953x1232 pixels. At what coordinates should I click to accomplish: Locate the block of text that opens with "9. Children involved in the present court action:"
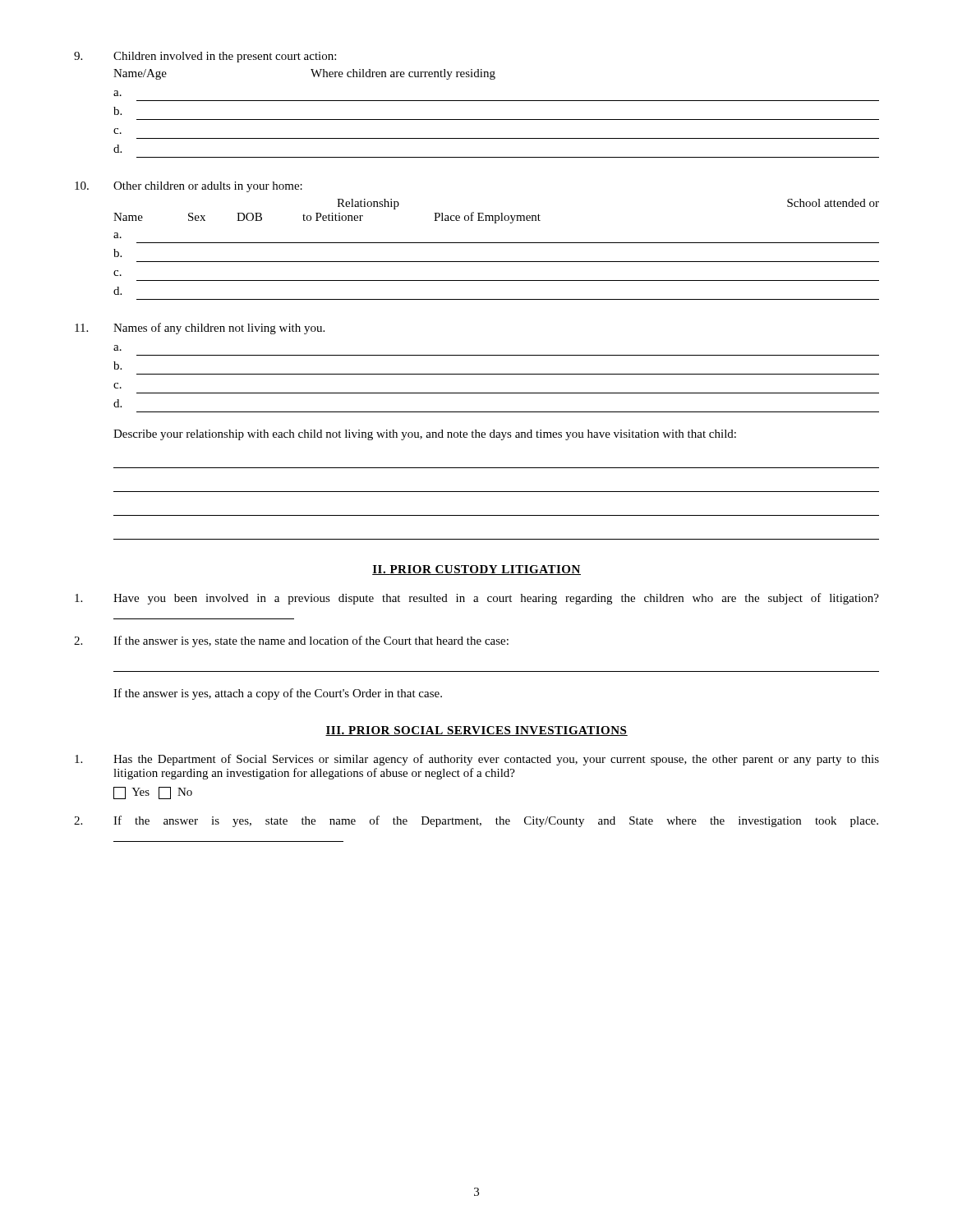(x=476, y=105)
